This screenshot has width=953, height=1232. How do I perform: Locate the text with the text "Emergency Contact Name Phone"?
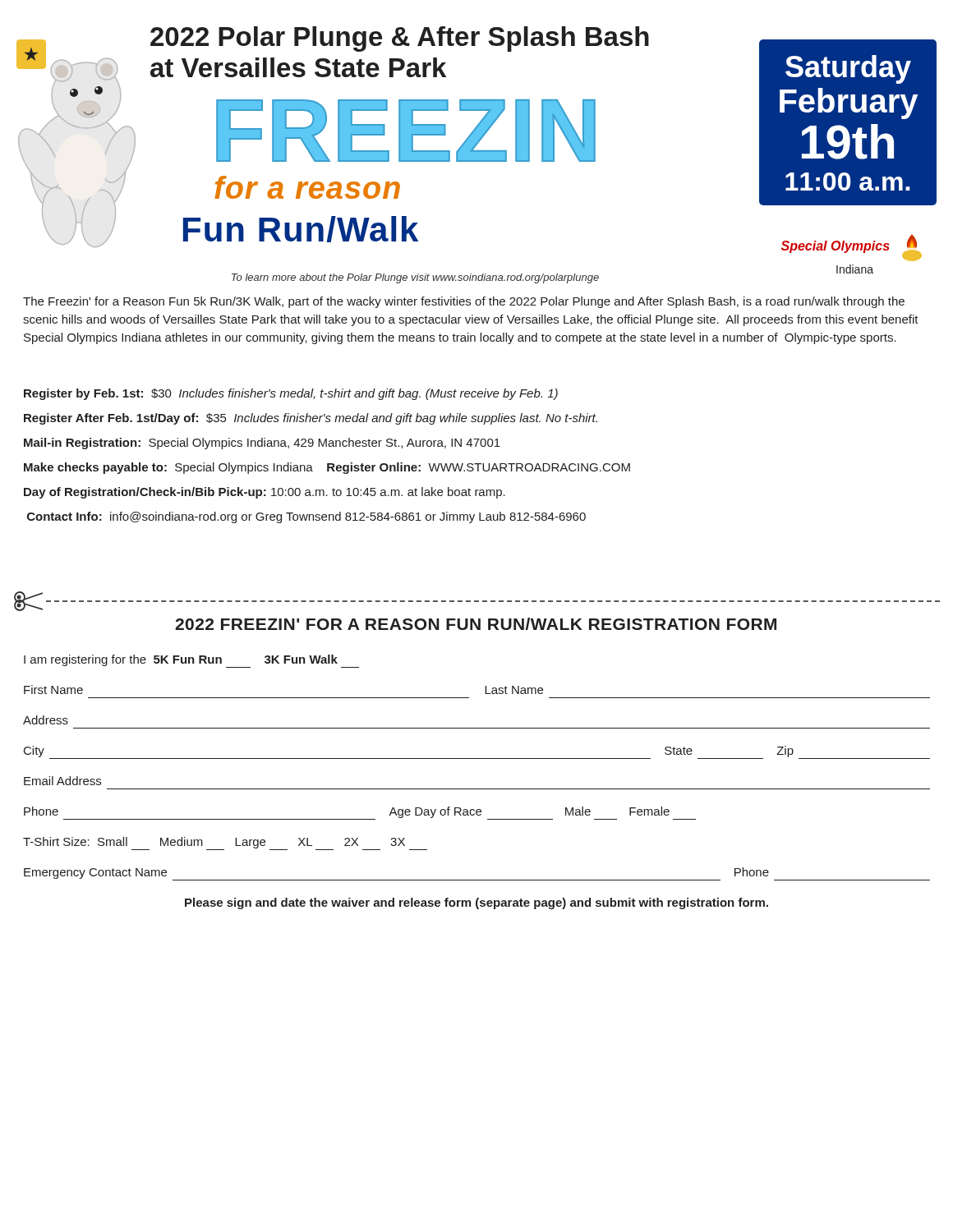click(476, 872)
